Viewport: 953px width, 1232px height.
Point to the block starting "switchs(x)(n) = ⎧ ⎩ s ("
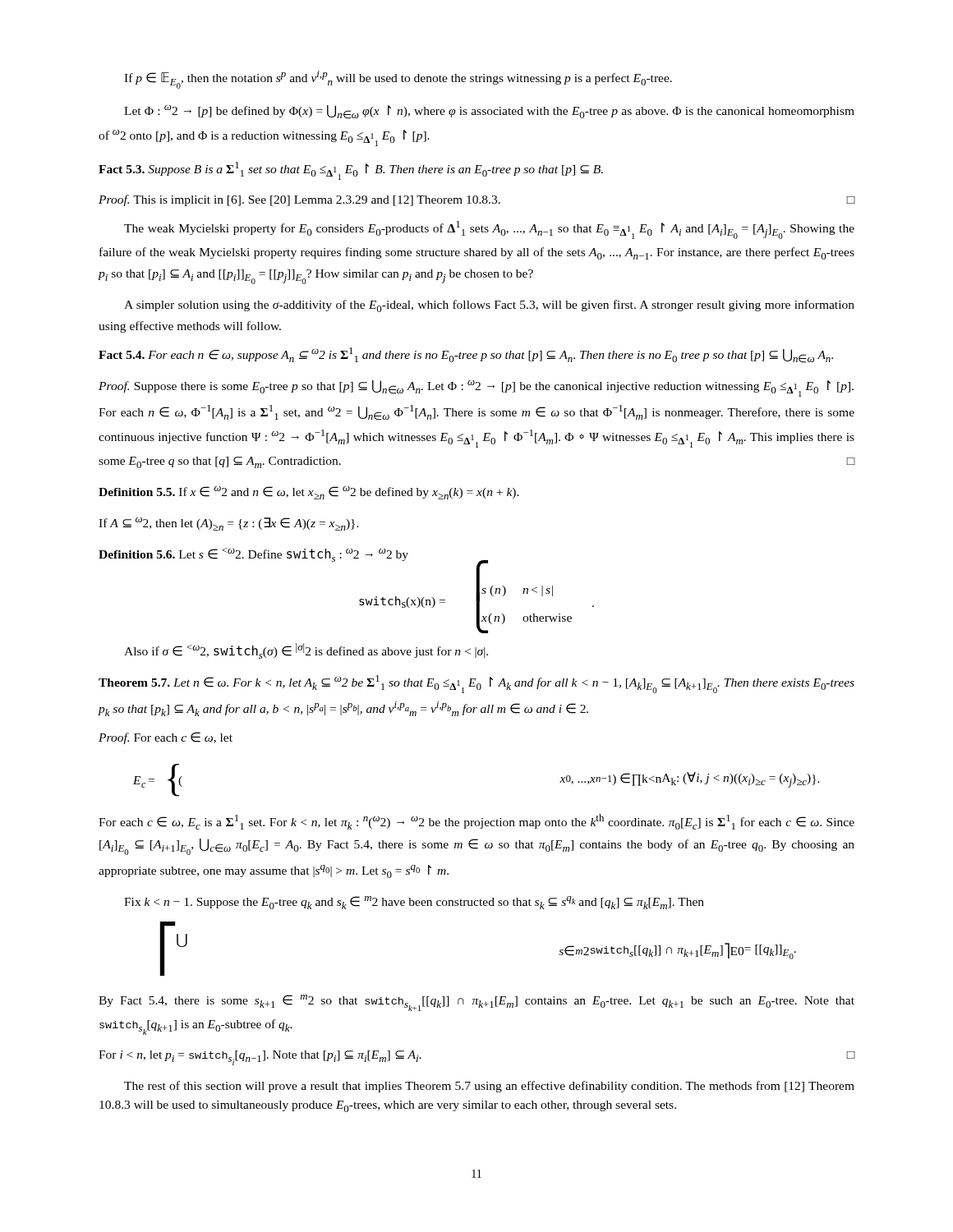[476, 603]
